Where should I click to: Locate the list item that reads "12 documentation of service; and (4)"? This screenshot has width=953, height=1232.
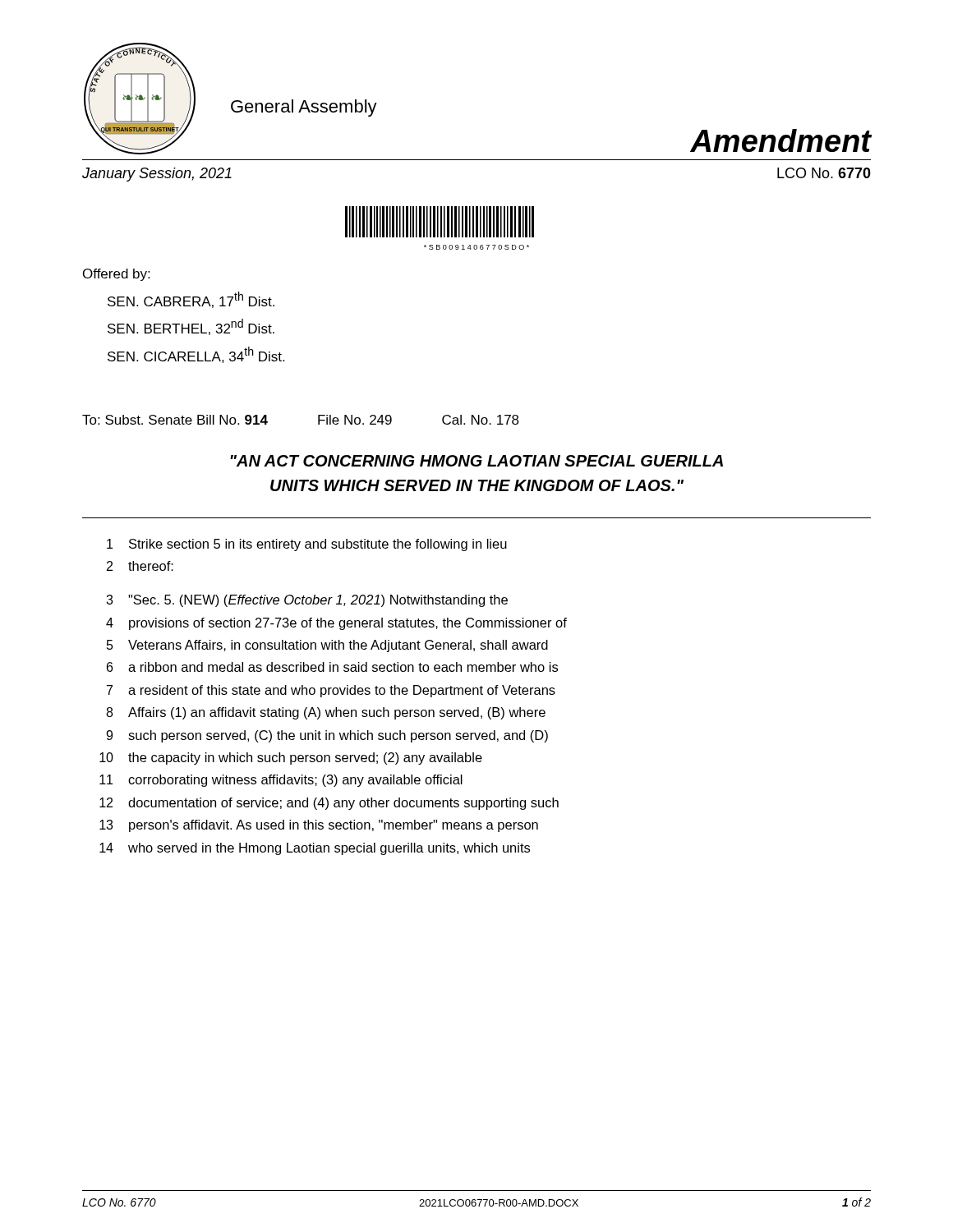pyautogui.click(x=476, y=803)
